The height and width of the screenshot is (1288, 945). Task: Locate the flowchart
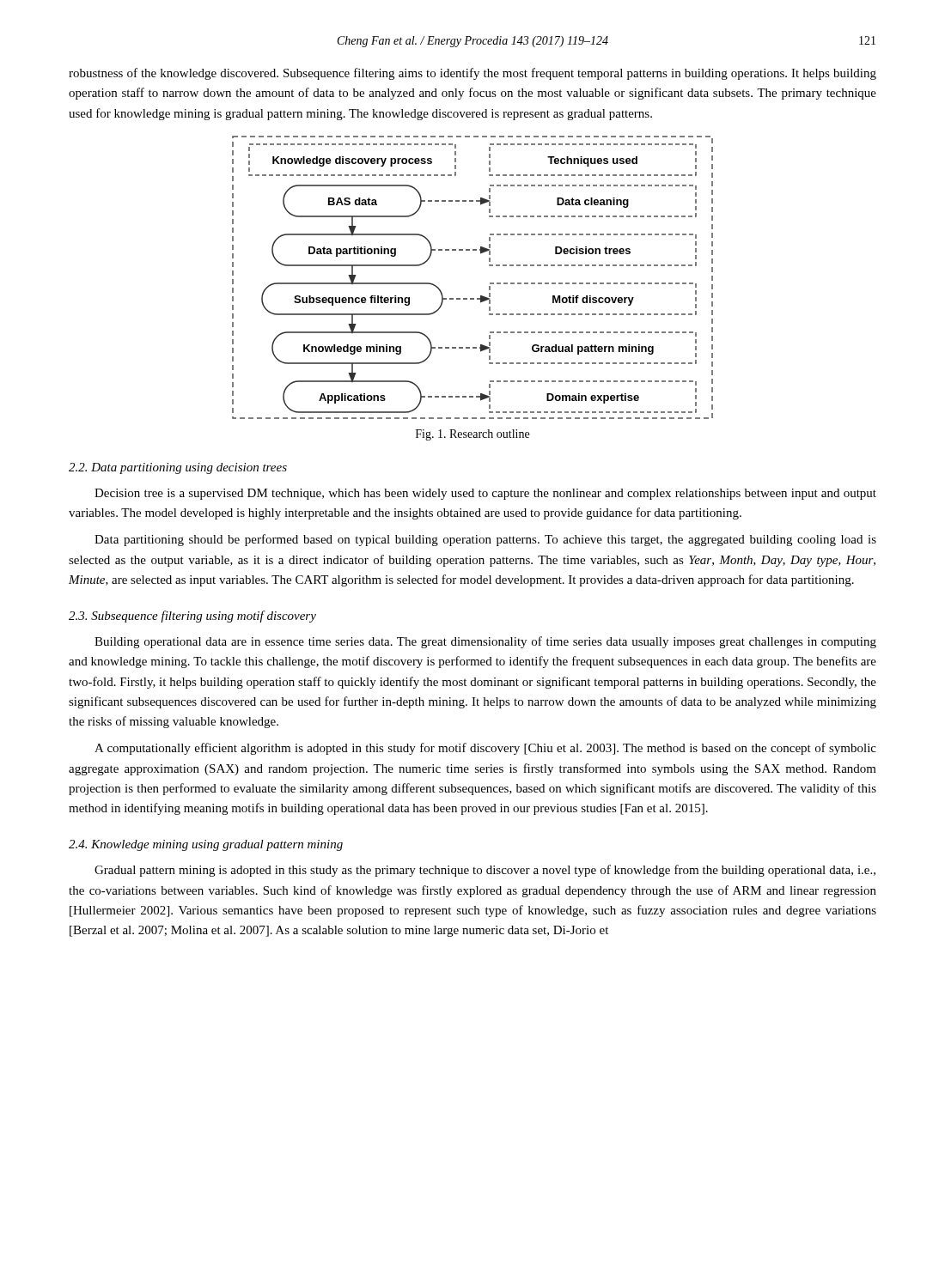click(472, 279)
